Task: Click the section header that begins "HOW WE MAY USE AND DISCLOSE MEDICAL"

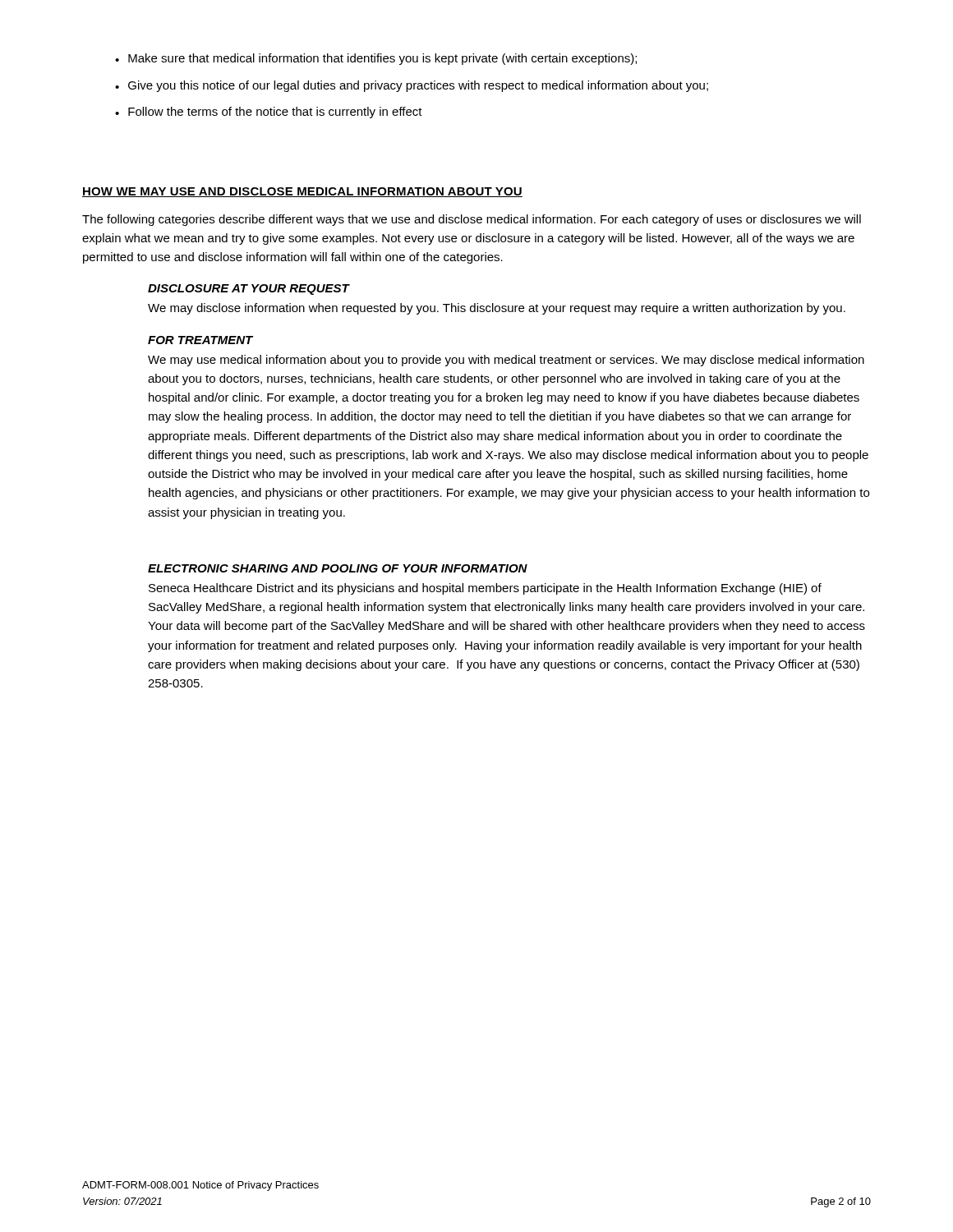Action: point(302,191)
